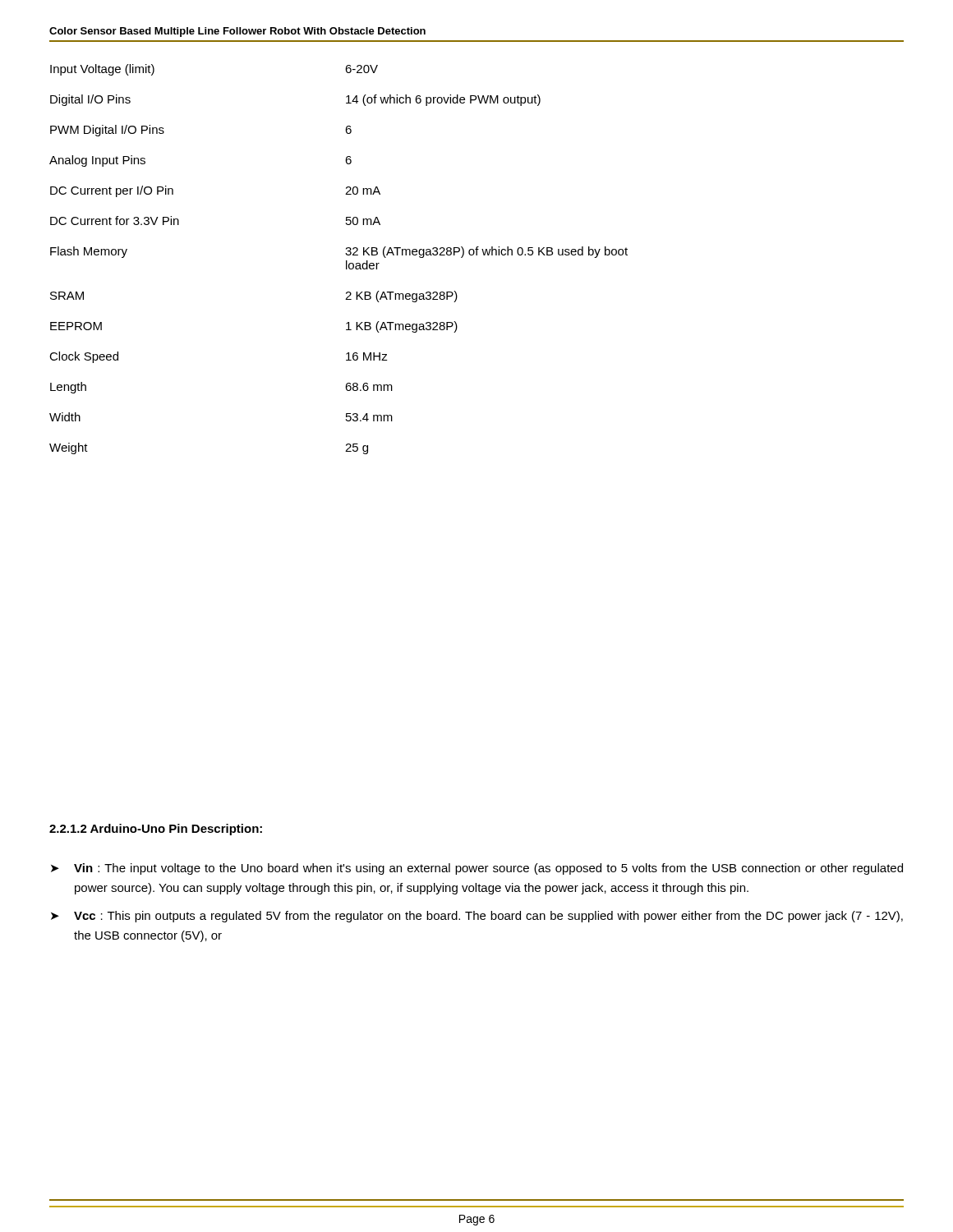Select the table that reads "Input Voltage (limit) 6-20V Digital"
Screen dimensions: 1232x953
tap(476, 258)
